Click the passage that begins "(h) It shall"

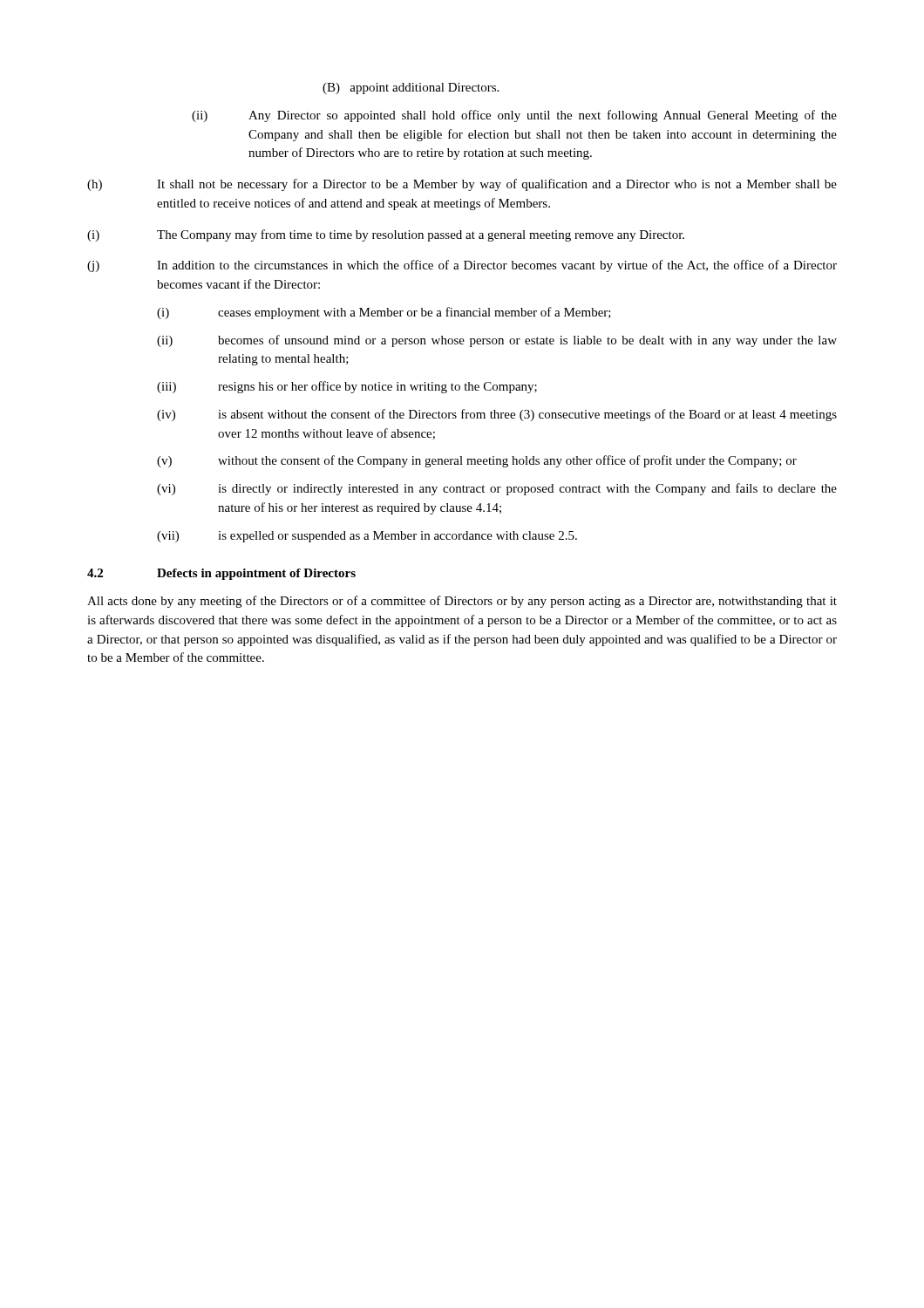[x=462, y=194]
